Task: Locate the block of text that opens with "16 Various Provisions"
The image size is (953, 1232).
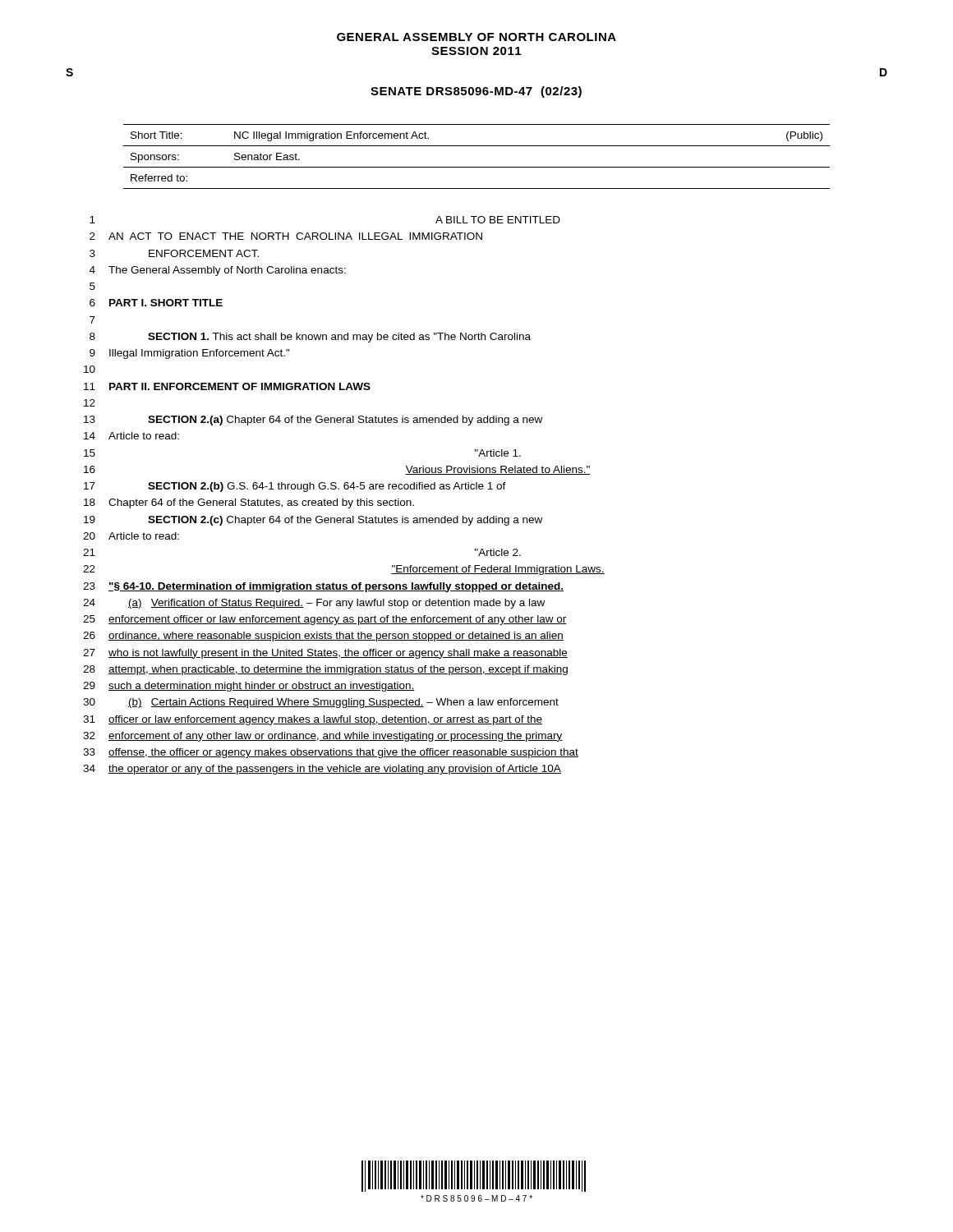Action: click(x=476, y=470)
